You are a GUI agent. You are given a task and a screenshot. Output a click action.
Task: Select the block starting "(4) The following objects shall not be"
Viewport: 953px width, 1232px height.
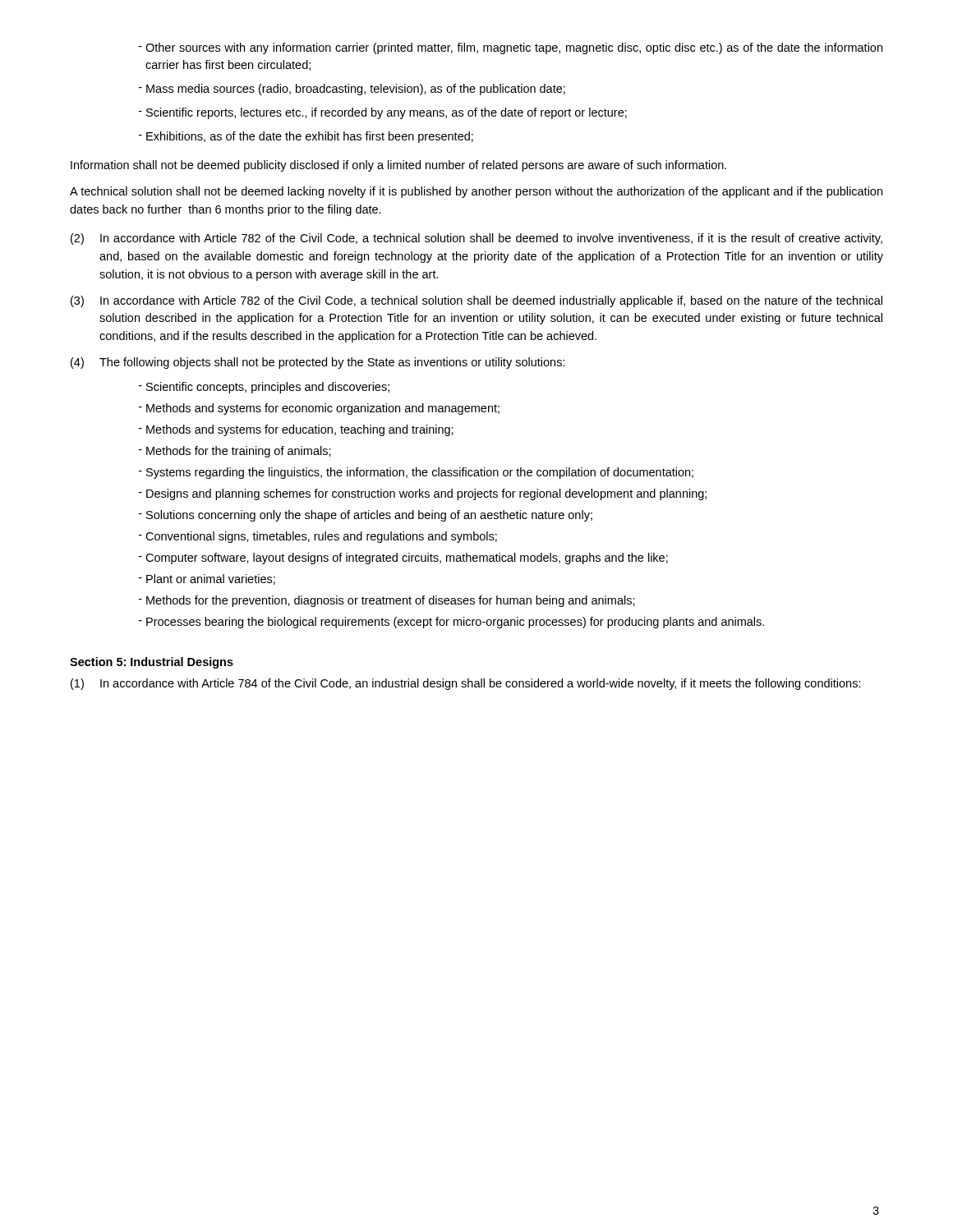[476, 363]
